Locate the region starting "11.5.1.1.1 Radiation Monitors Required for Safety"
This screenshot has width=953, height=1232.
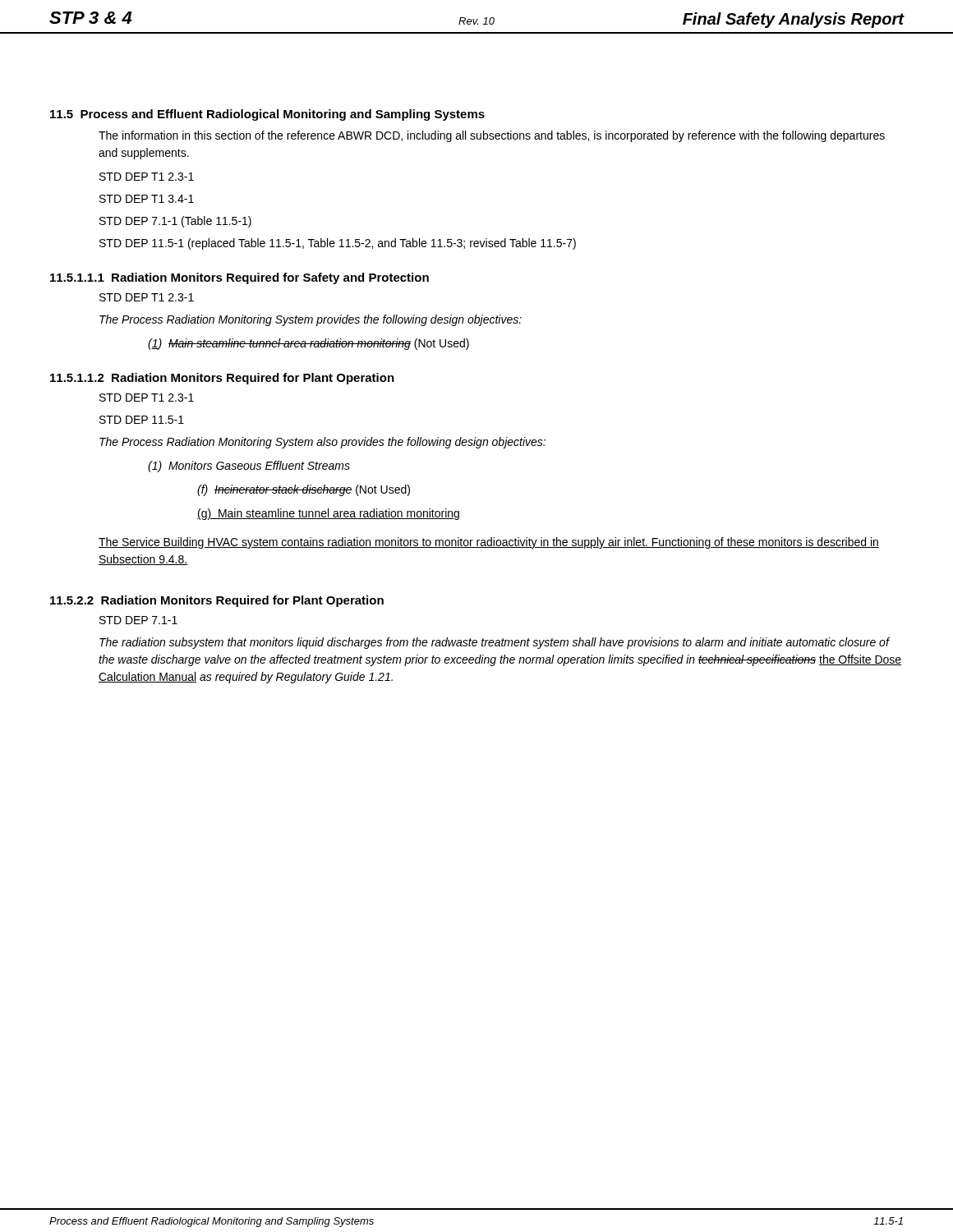pos(239,277)
